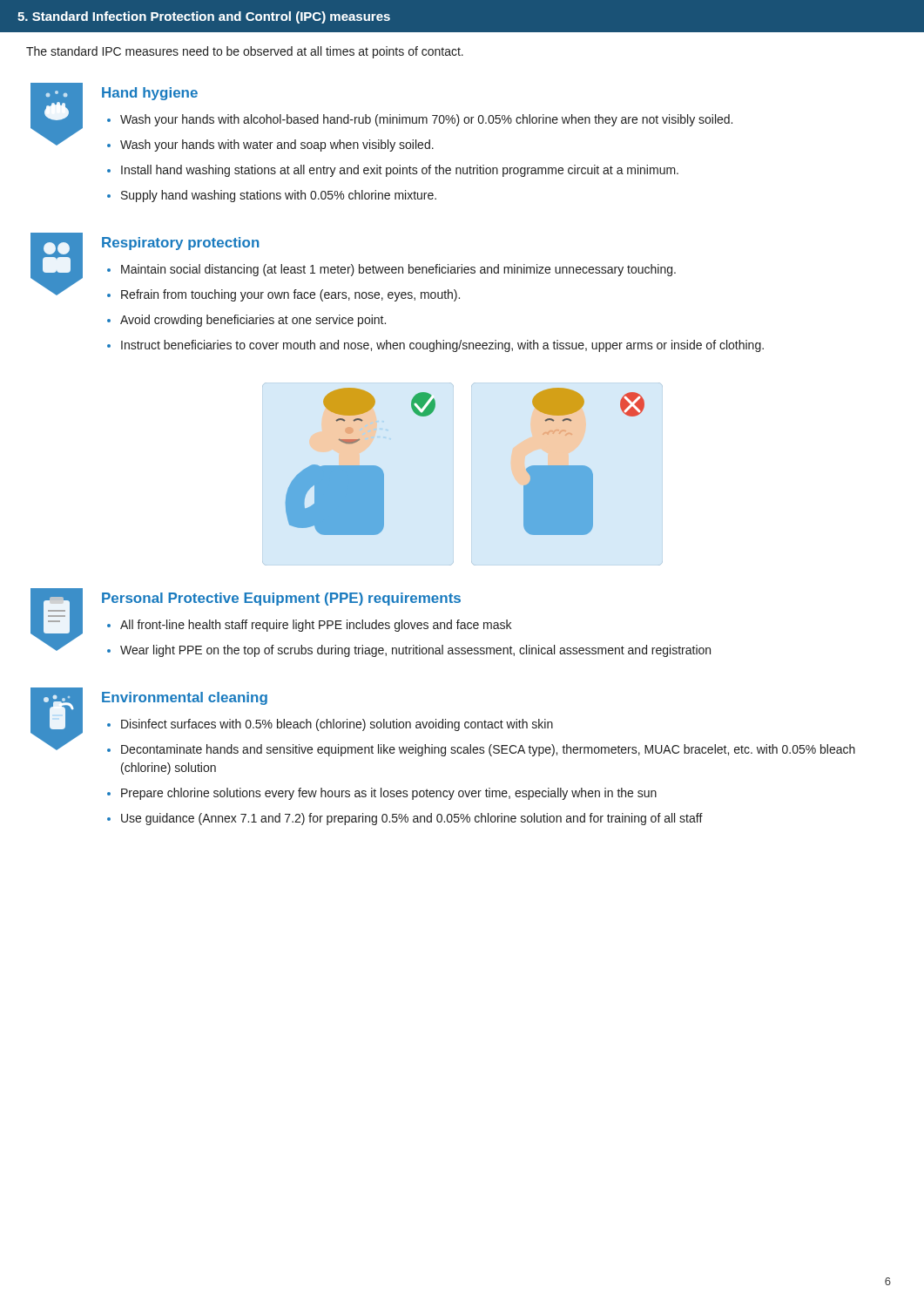924x1307 pixels.
Task: Where does it say "Hand hygiene"?
Action: 150,93
